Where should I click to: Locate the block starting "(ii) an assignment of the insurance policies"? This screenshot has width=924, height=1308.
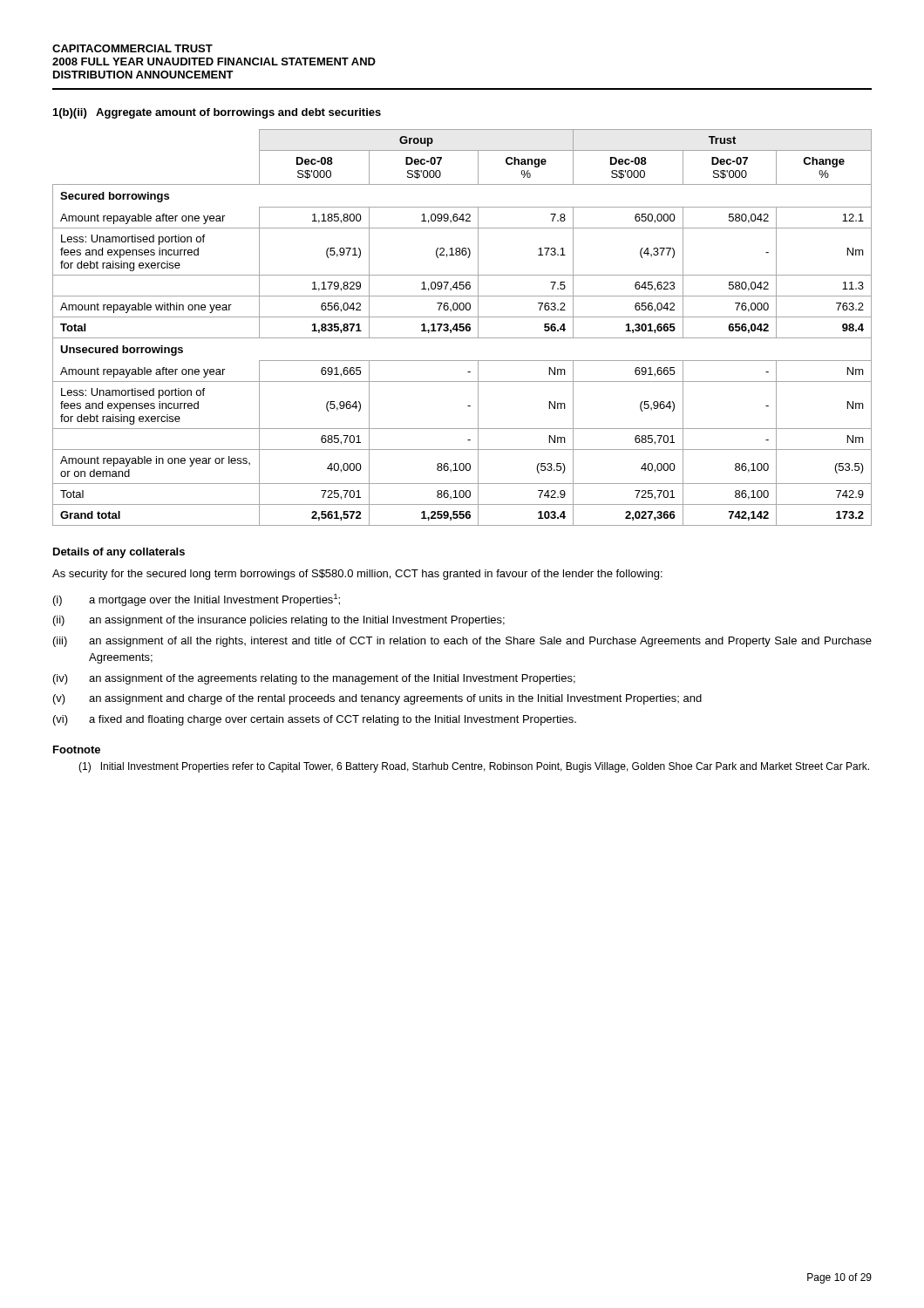click(462, 620)
